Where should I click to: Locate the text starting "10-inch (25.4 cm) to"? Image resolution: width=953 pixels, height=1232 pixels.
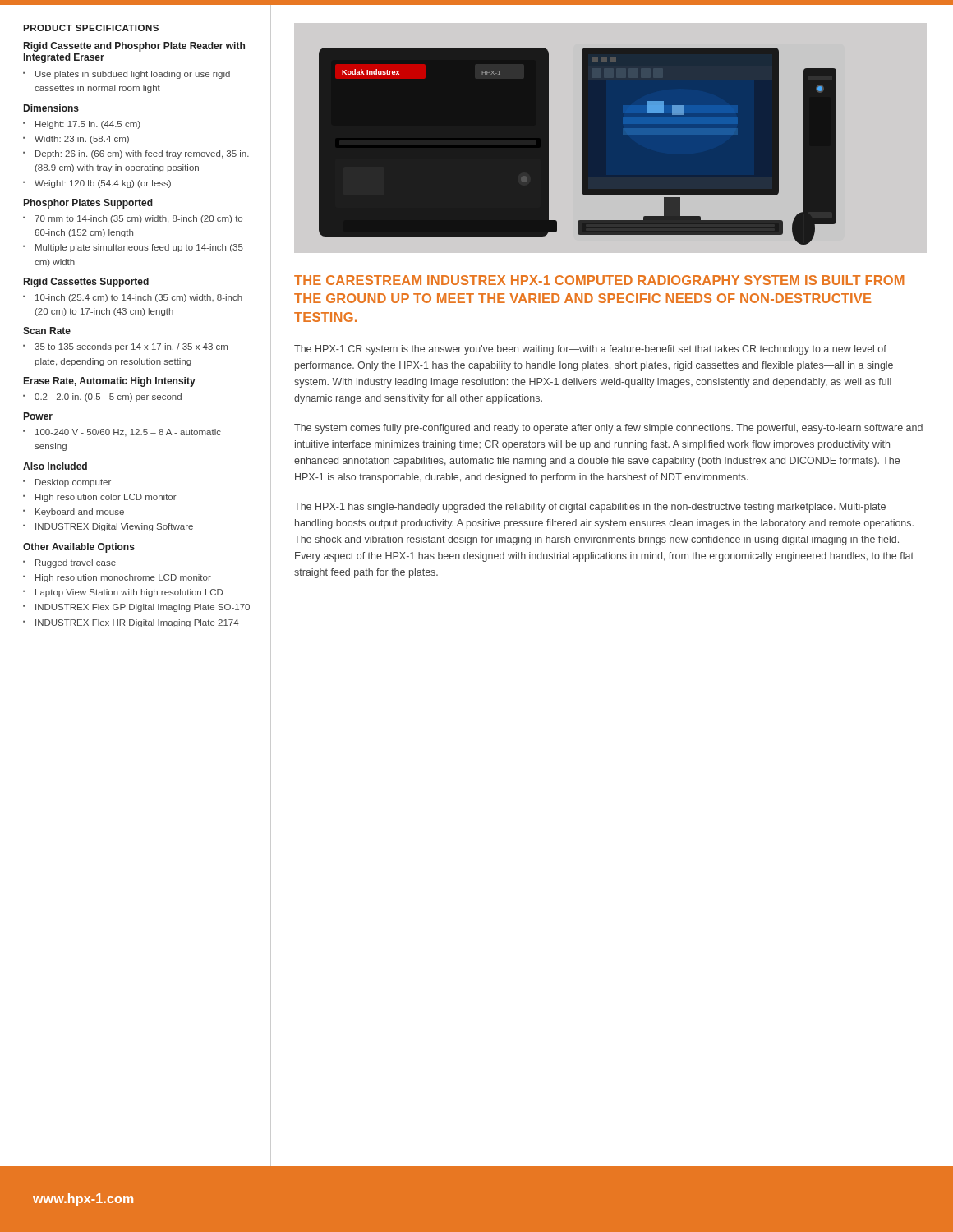coord(138,304)
